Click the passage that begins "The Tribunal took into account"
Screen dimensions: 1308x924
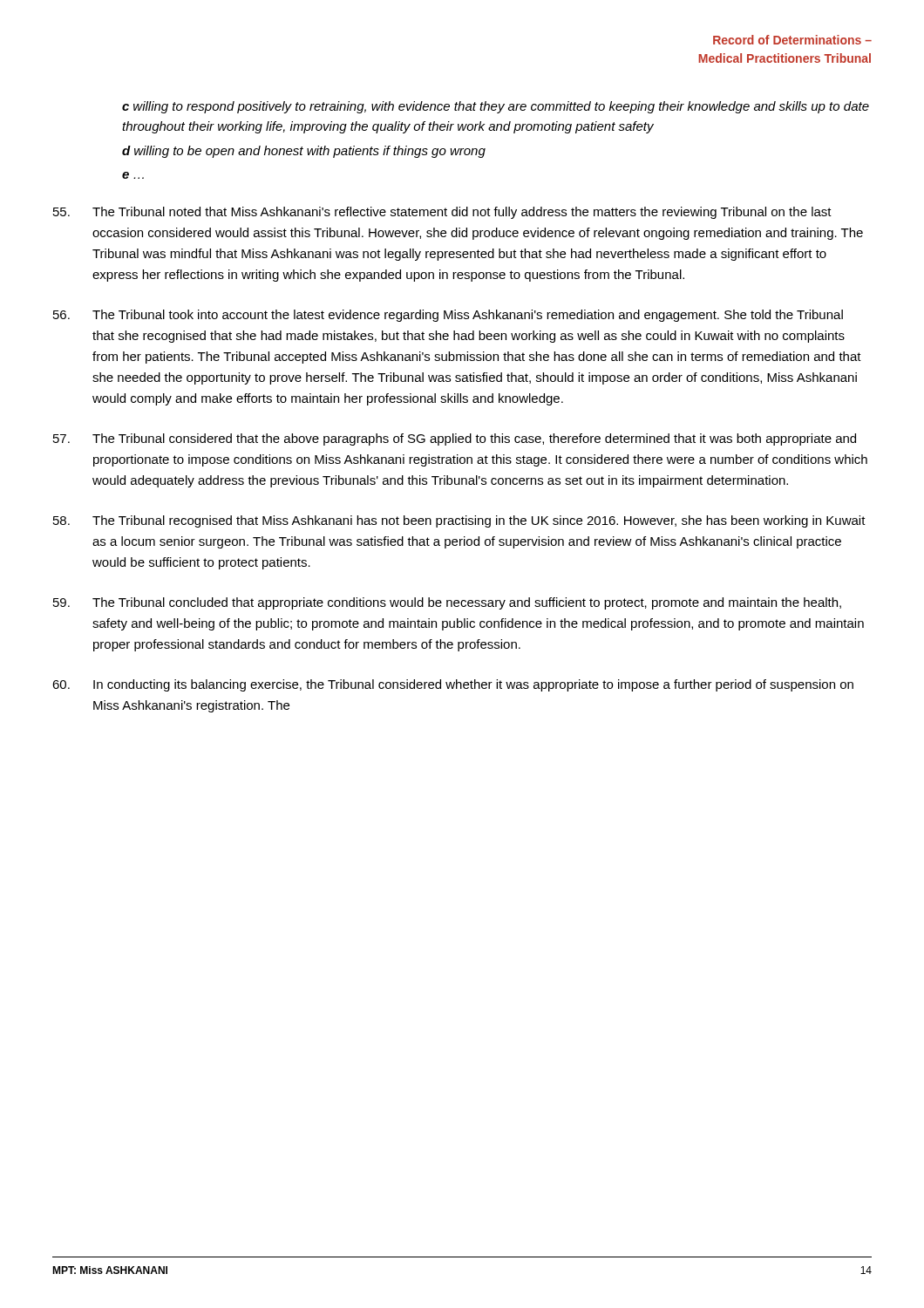(460, 357)
